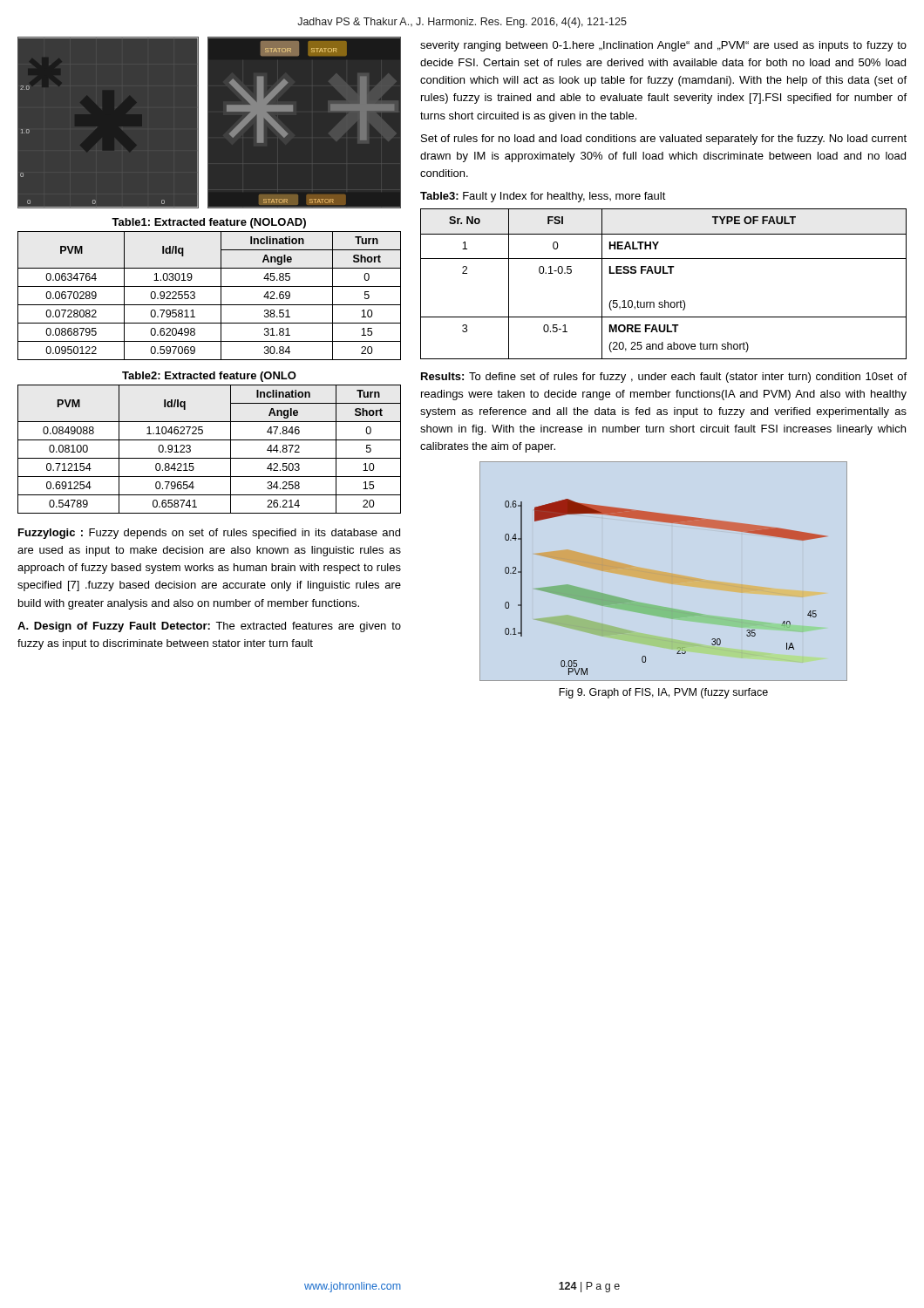Where does it say "Table1: Extracted feature (NOLOAD)"?
The image size is (924, 1308).
pos(209,222)
